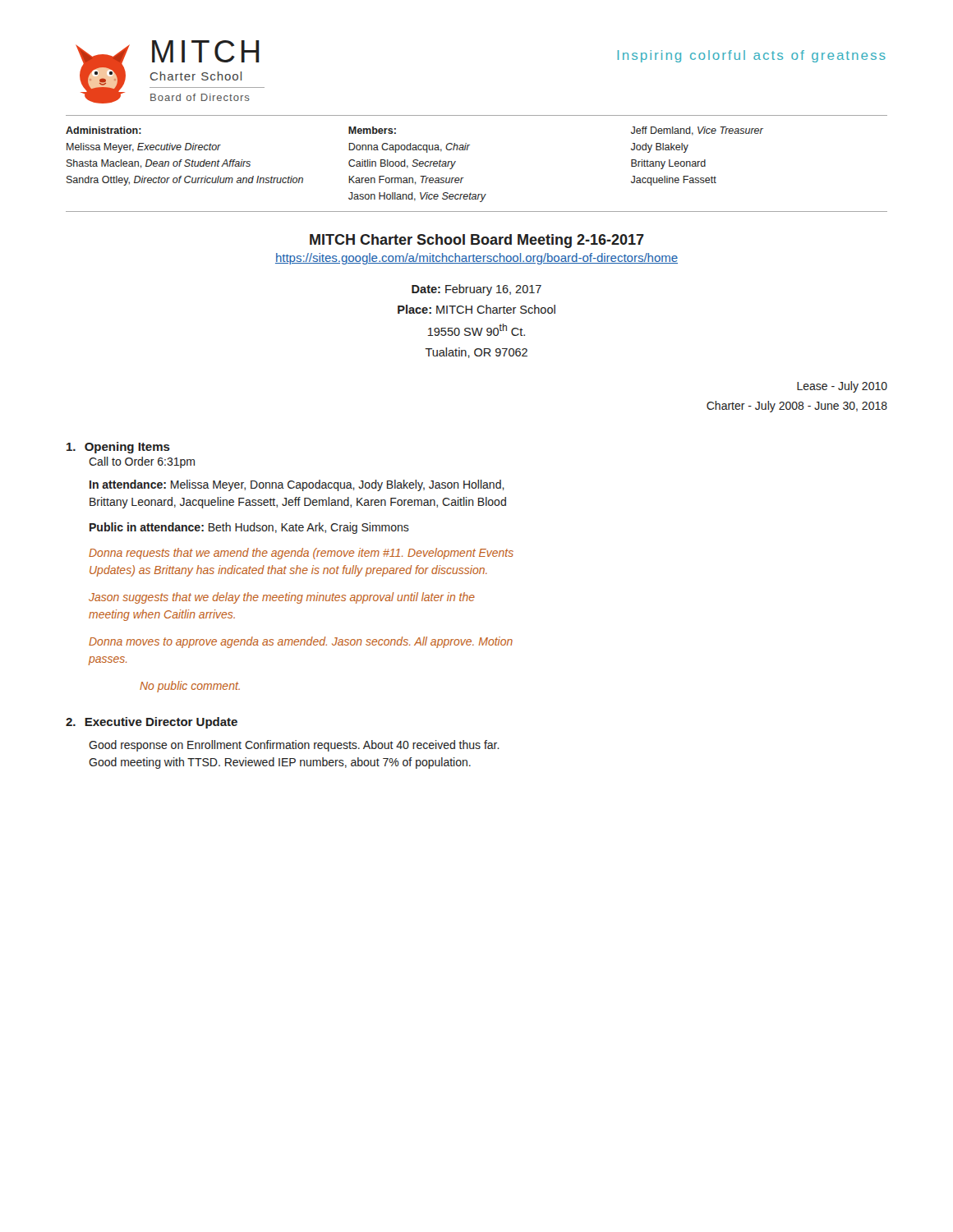Locate the element starting "Call to Order 6:31pm"
This screenshot has height=1232, width=953.
click(x=142, y=462)
